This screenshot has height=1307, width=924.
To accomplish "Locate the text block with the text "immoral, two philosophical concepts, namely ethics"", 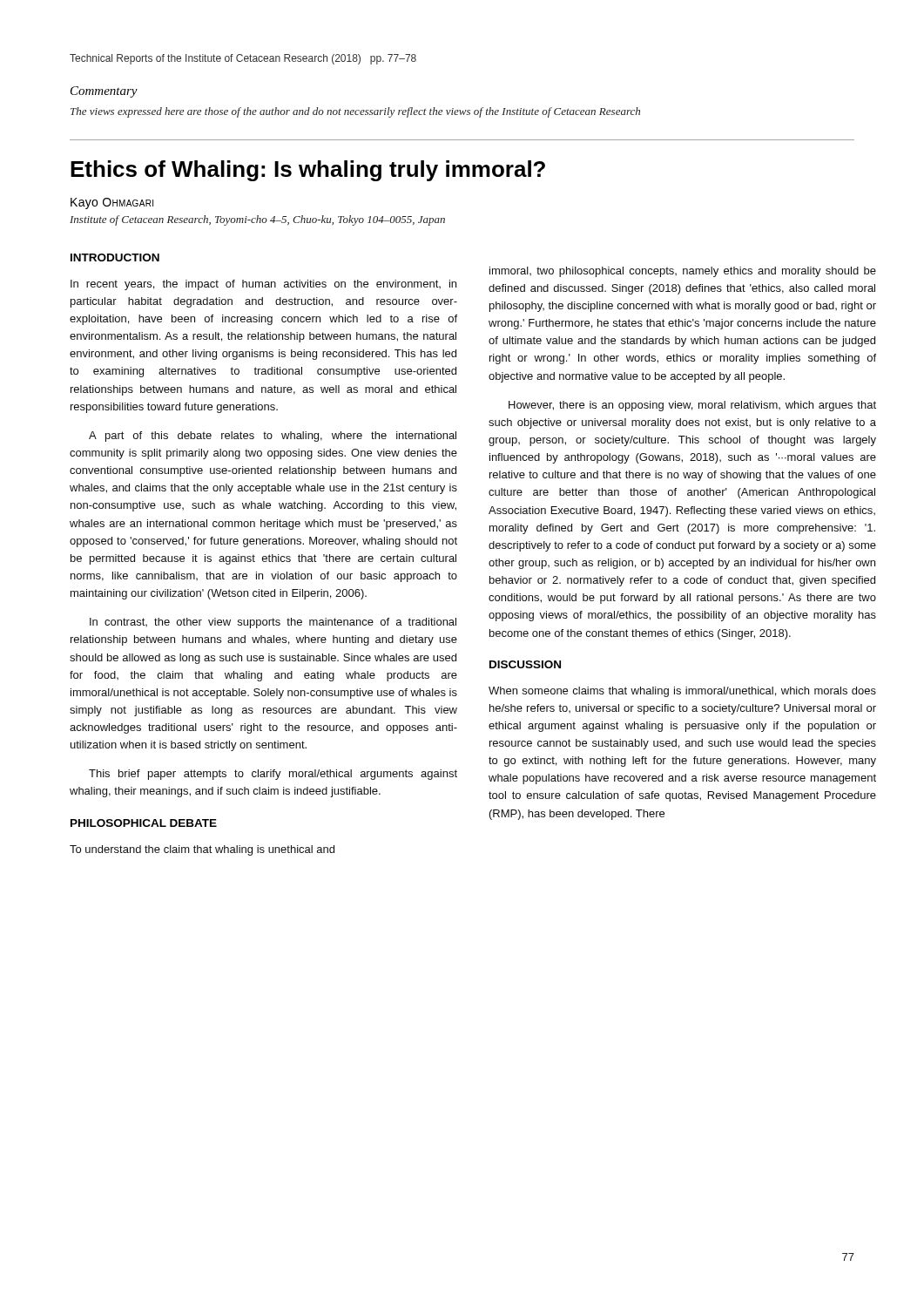I will [682, 452].
